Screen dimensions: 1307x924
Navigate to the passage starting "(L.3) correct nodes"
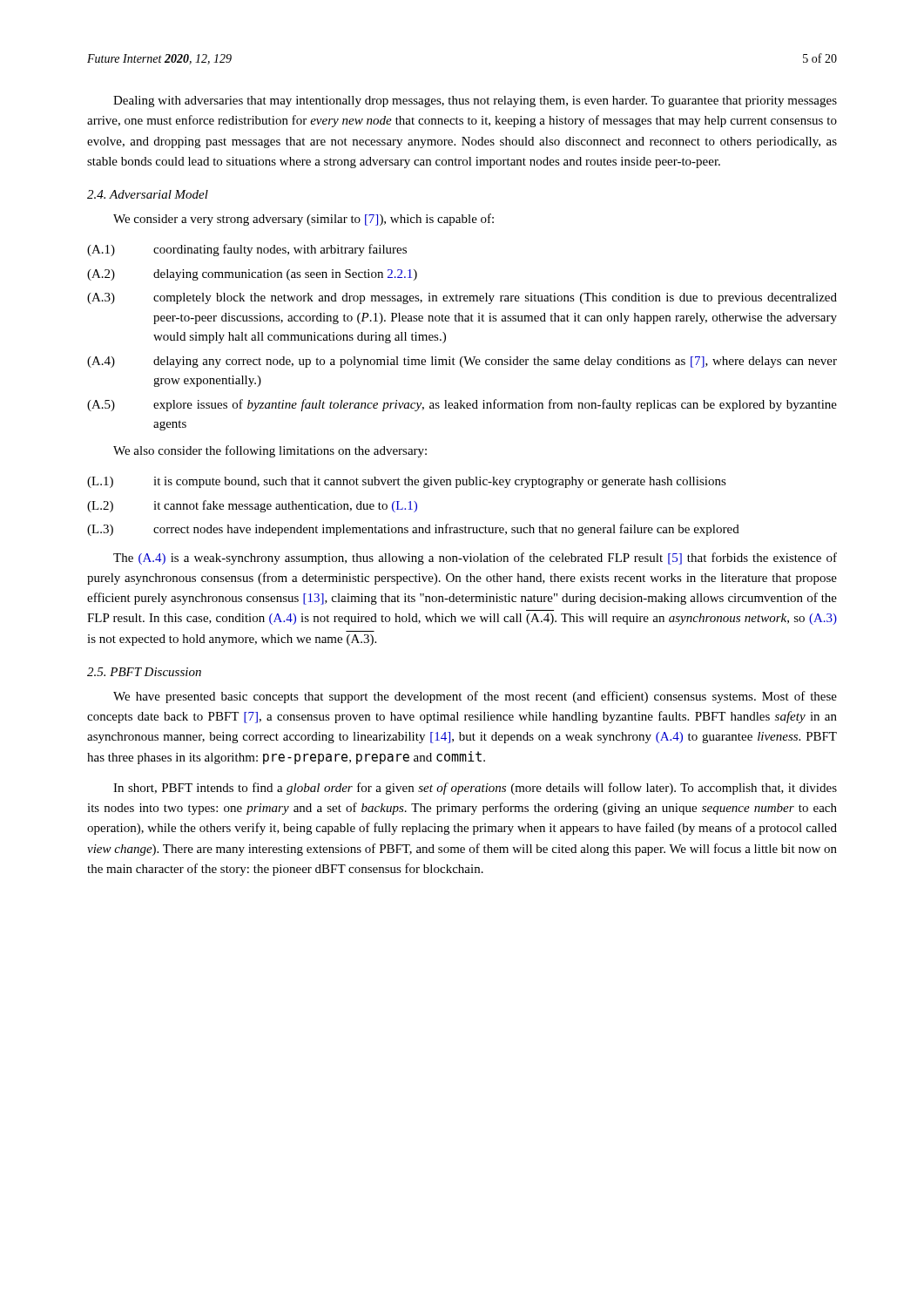point(462,529)
